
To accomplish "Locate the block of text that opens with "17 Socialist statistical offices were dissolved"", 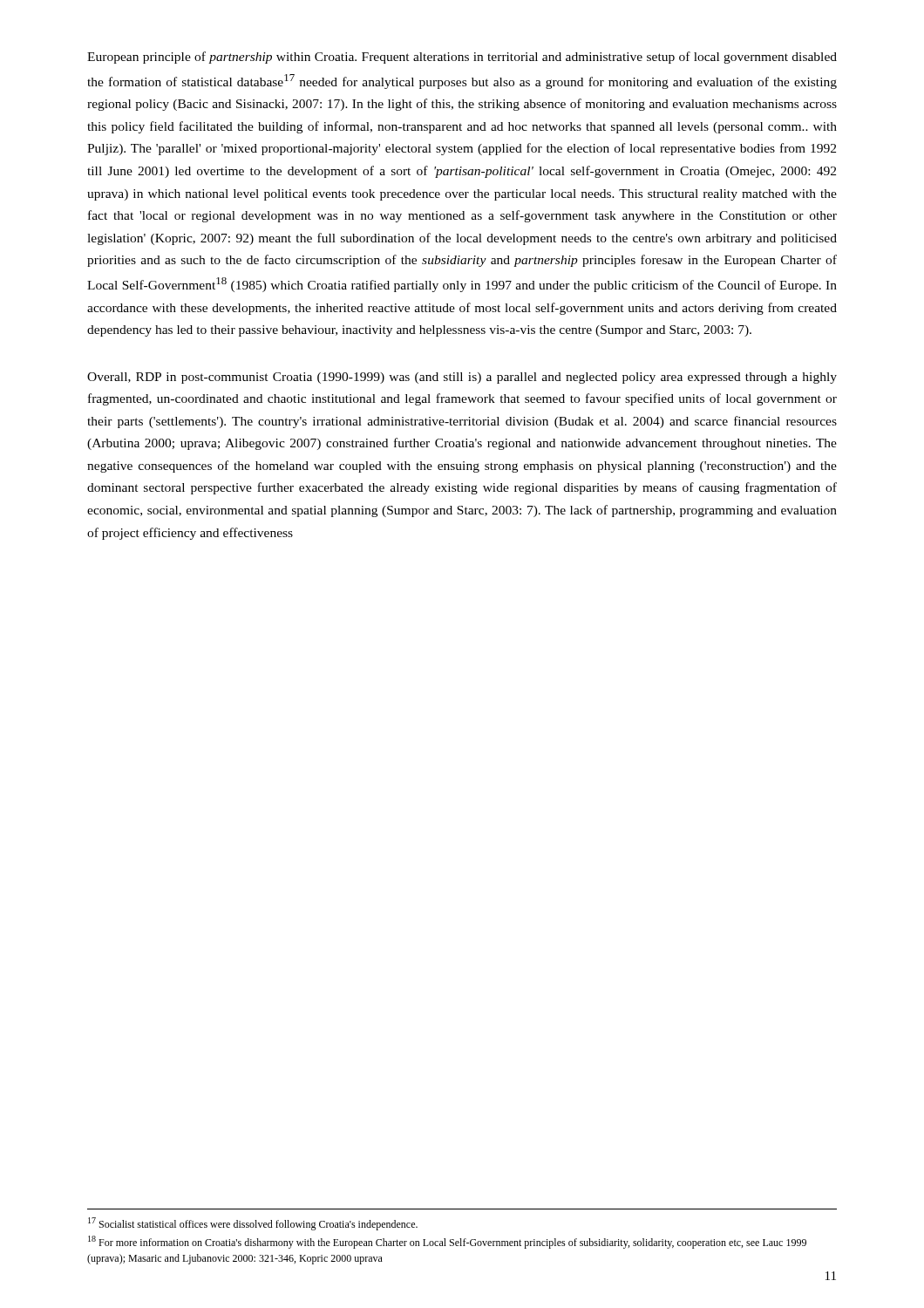I will pyautogui.click(x=447, y=1240).
